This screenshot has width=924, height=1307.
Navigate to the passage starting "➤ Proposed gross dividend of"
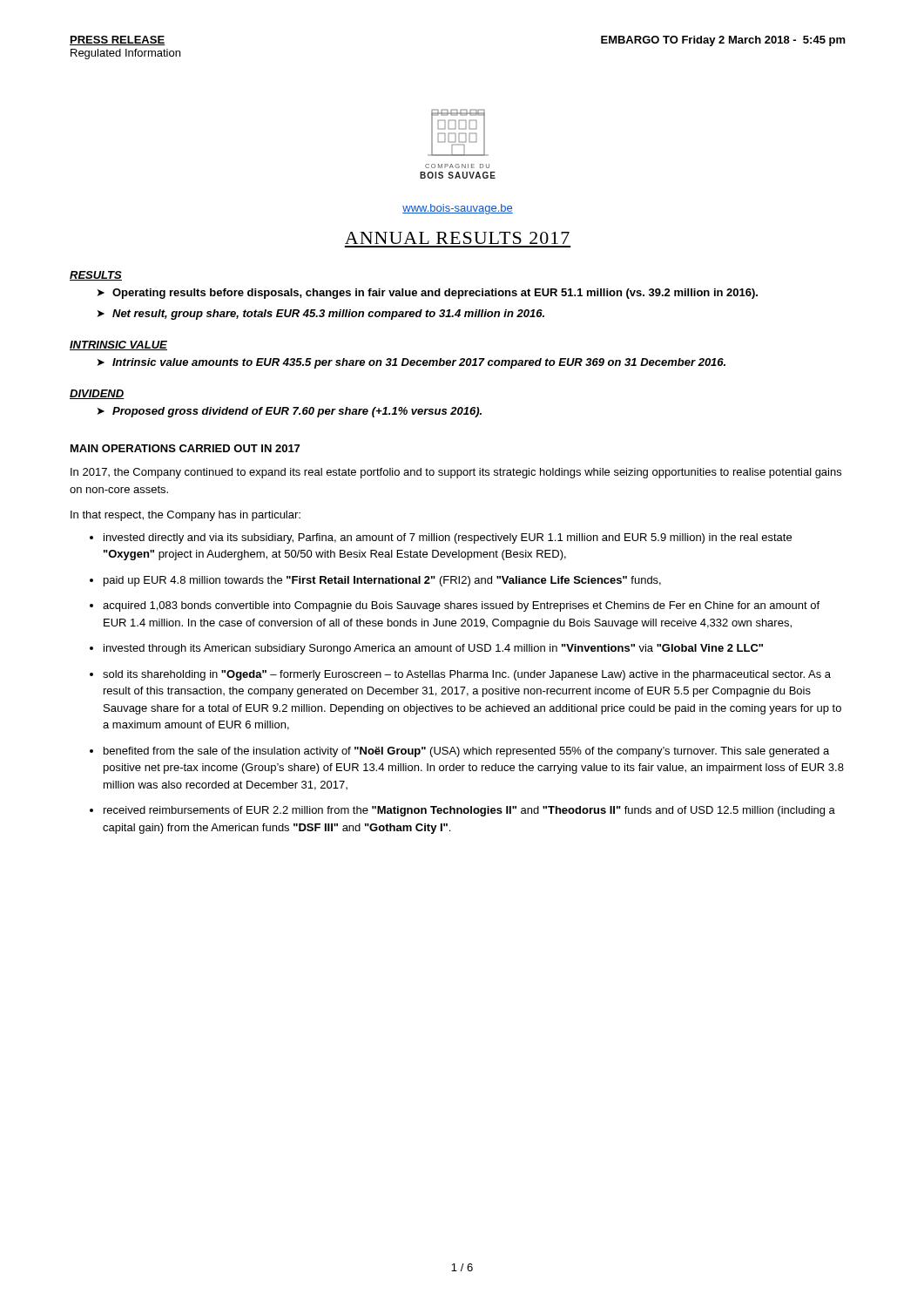click(x=289, y=411)
